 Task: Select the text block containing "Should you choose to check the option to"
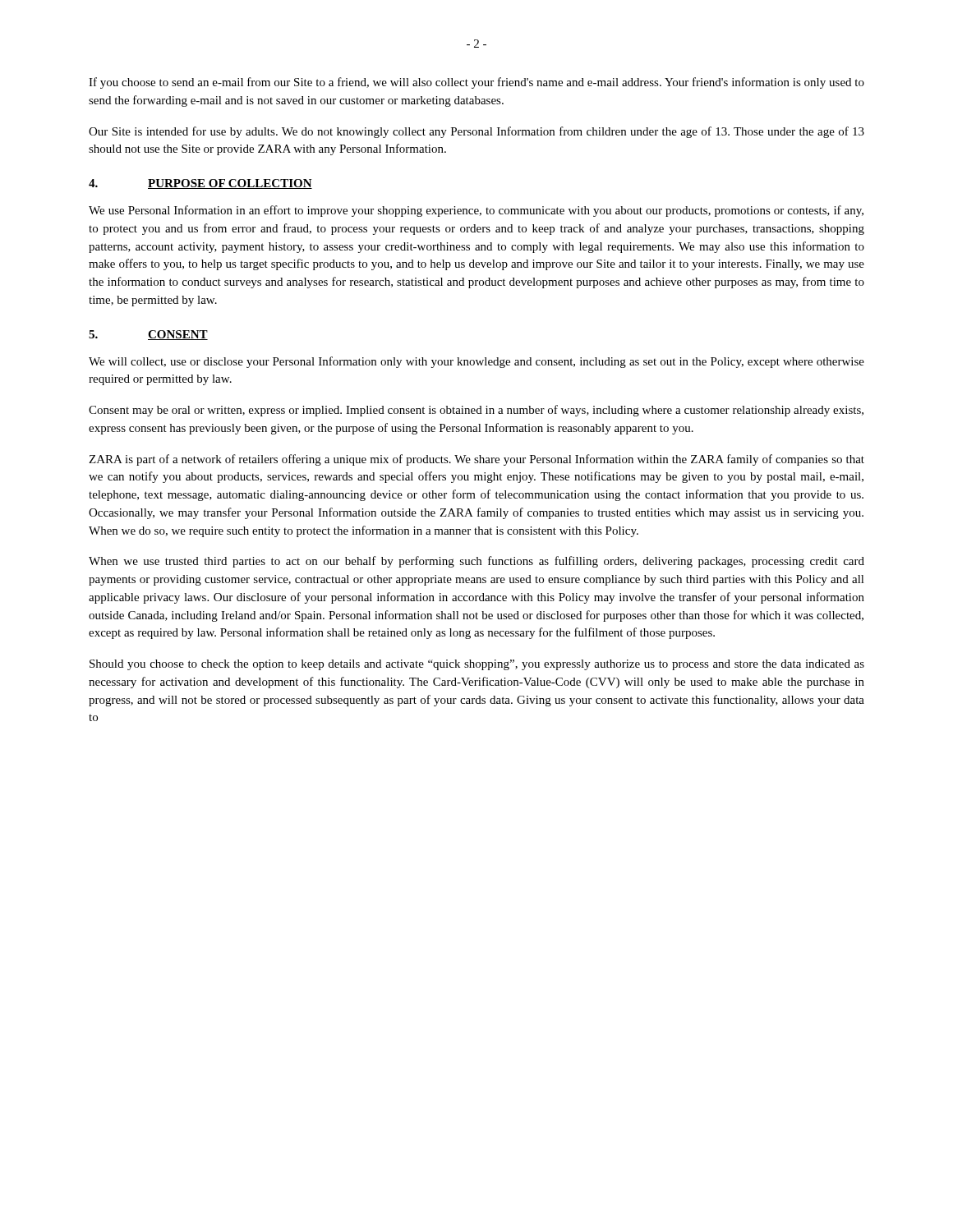[476, 691]
